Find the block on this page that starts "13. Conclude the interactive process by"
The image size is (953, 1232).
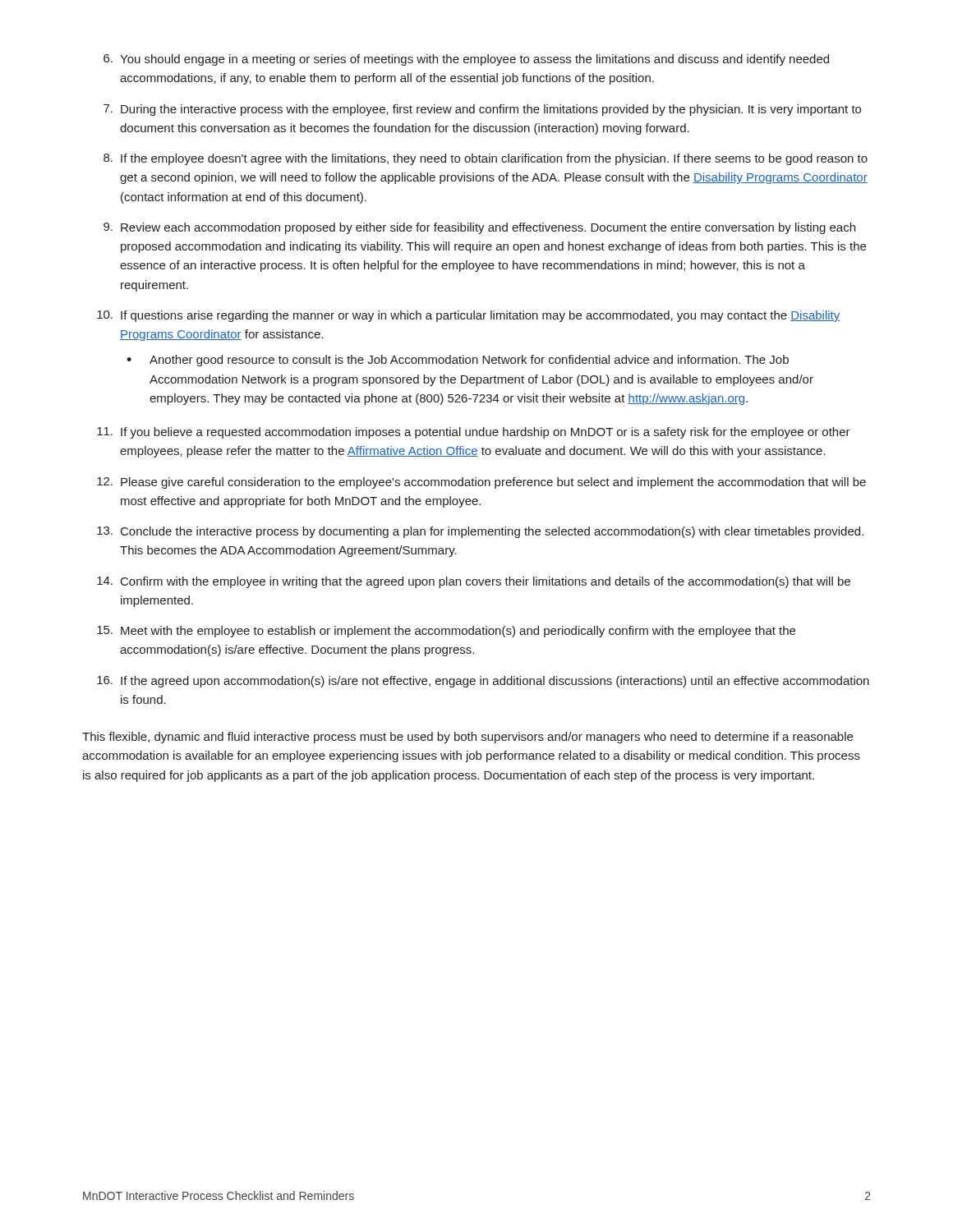(476, 541)
